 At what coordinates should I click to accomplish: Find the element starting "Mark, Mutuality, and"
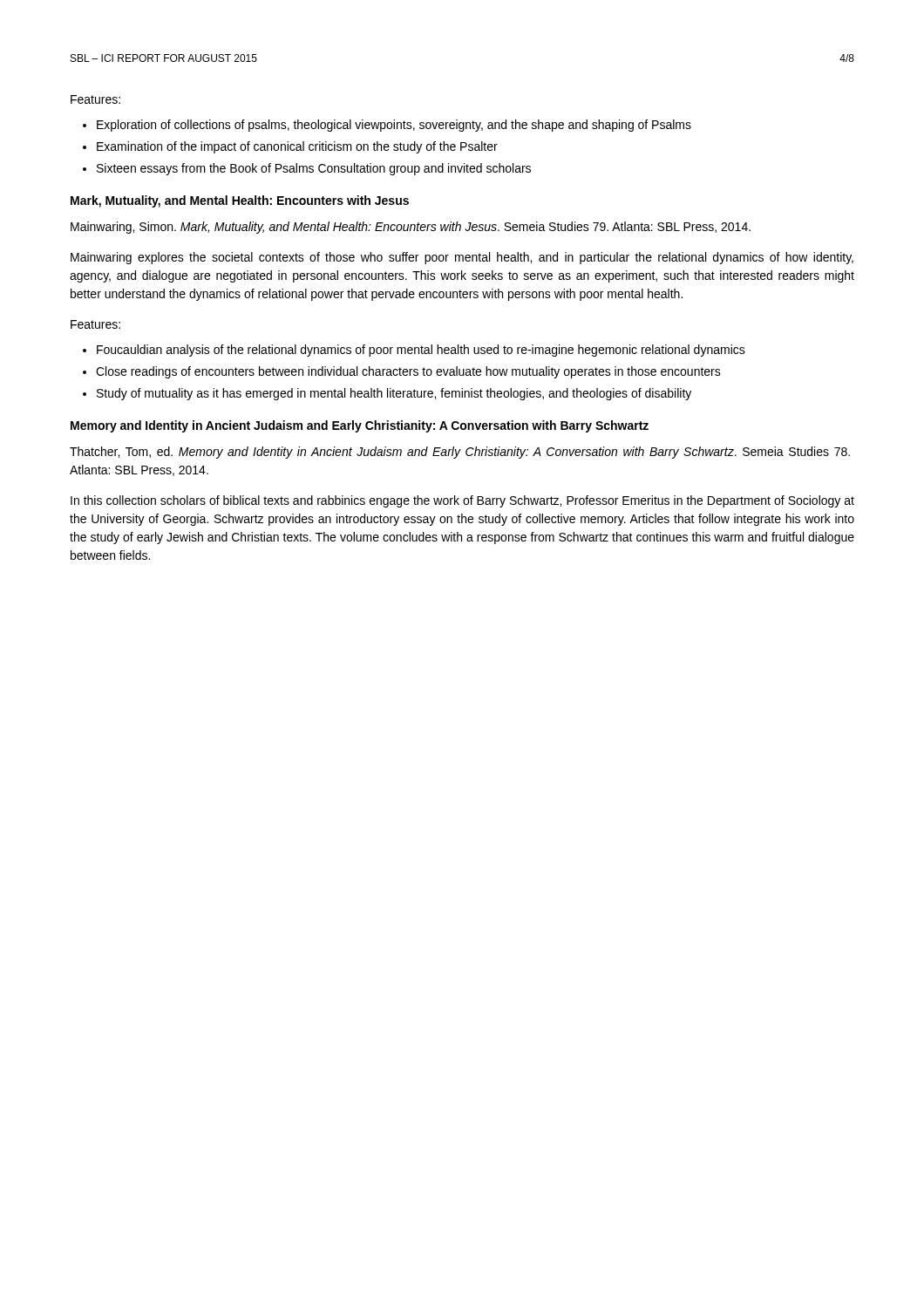pyautogui.click(x=240, y=201)
